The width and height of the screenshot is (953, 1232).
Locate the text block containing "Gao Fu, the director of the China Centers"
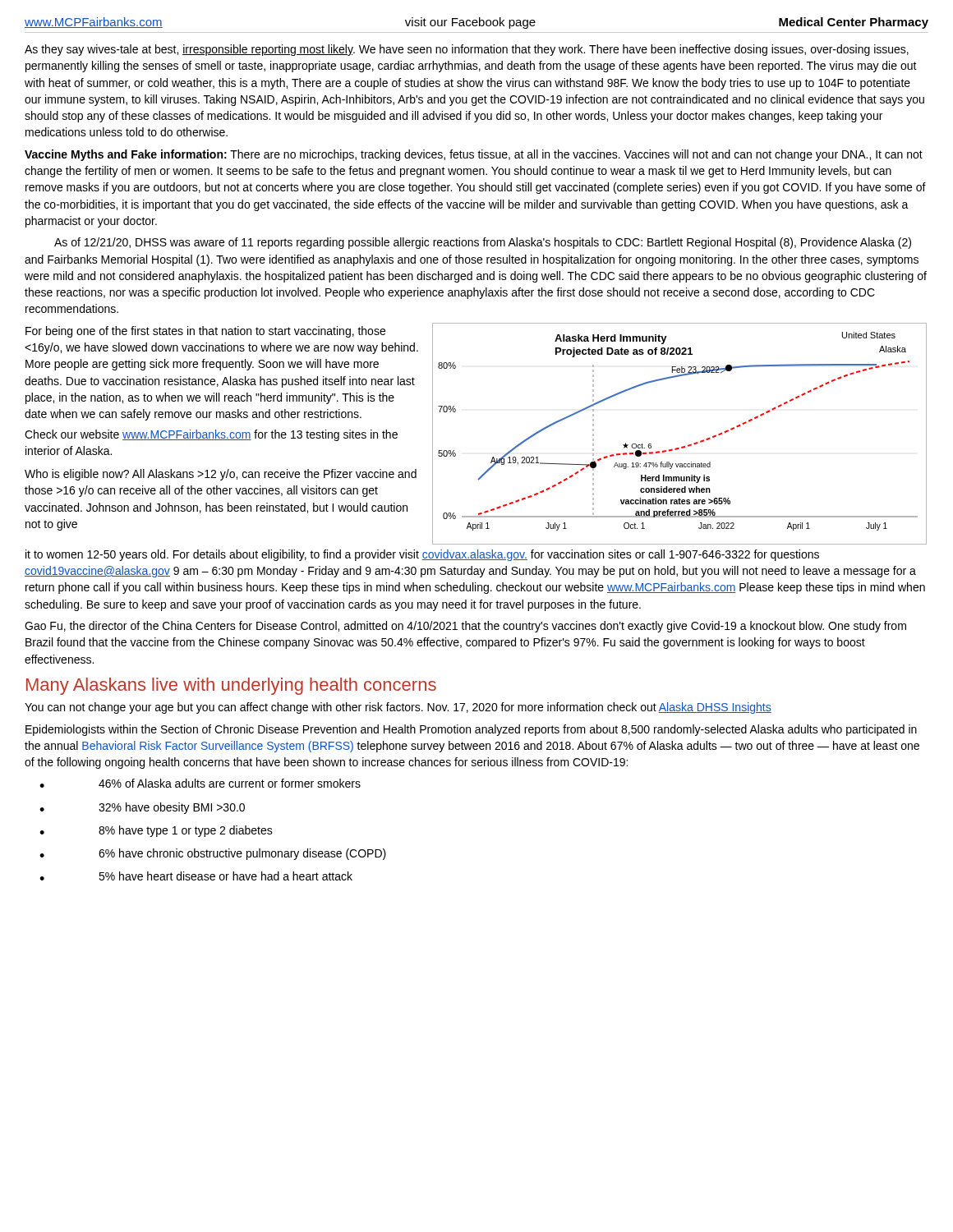tap(466, 642)
